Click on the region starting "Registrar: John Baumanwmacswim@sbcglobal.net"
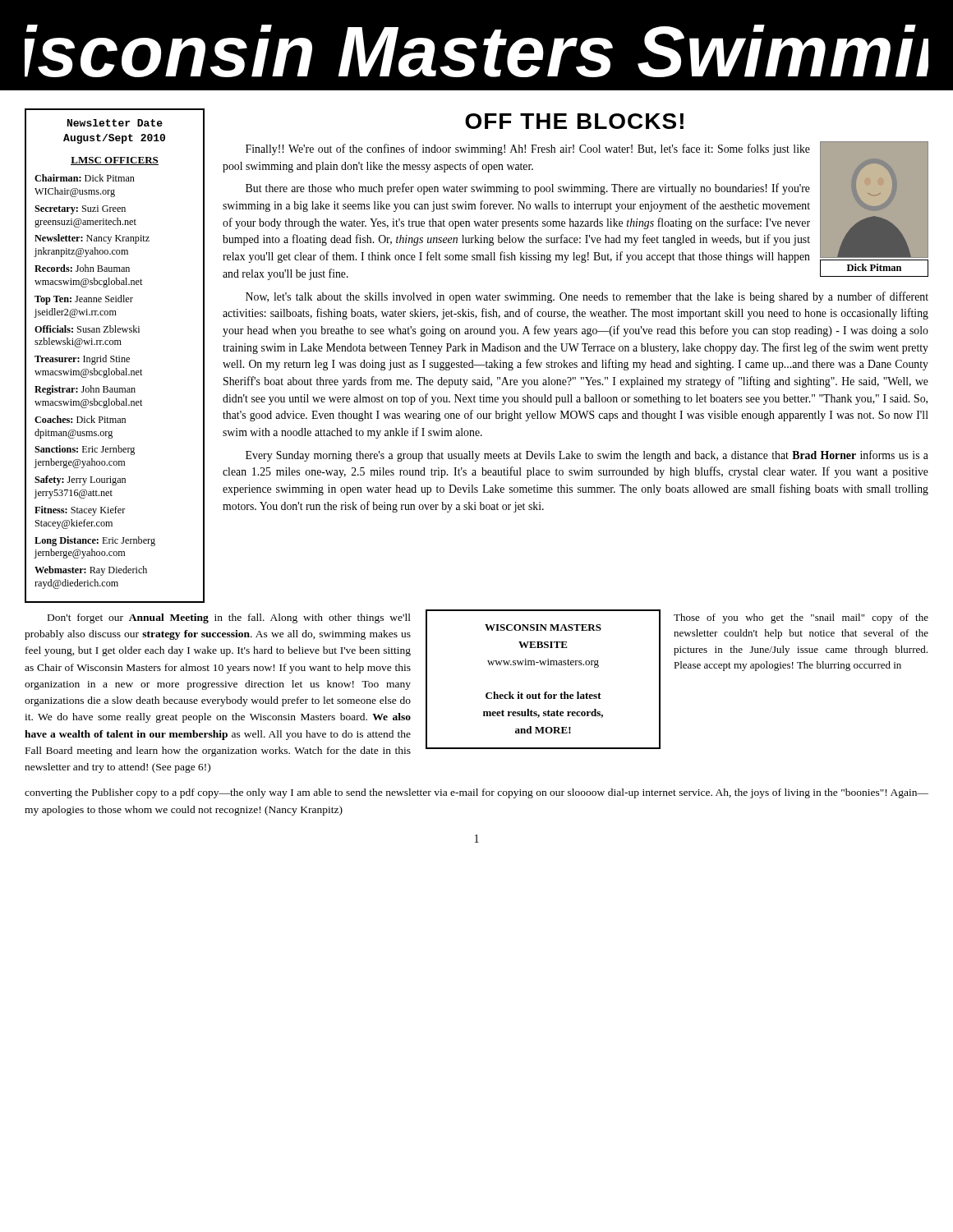The image size is (953, 1232). point(88,396)
